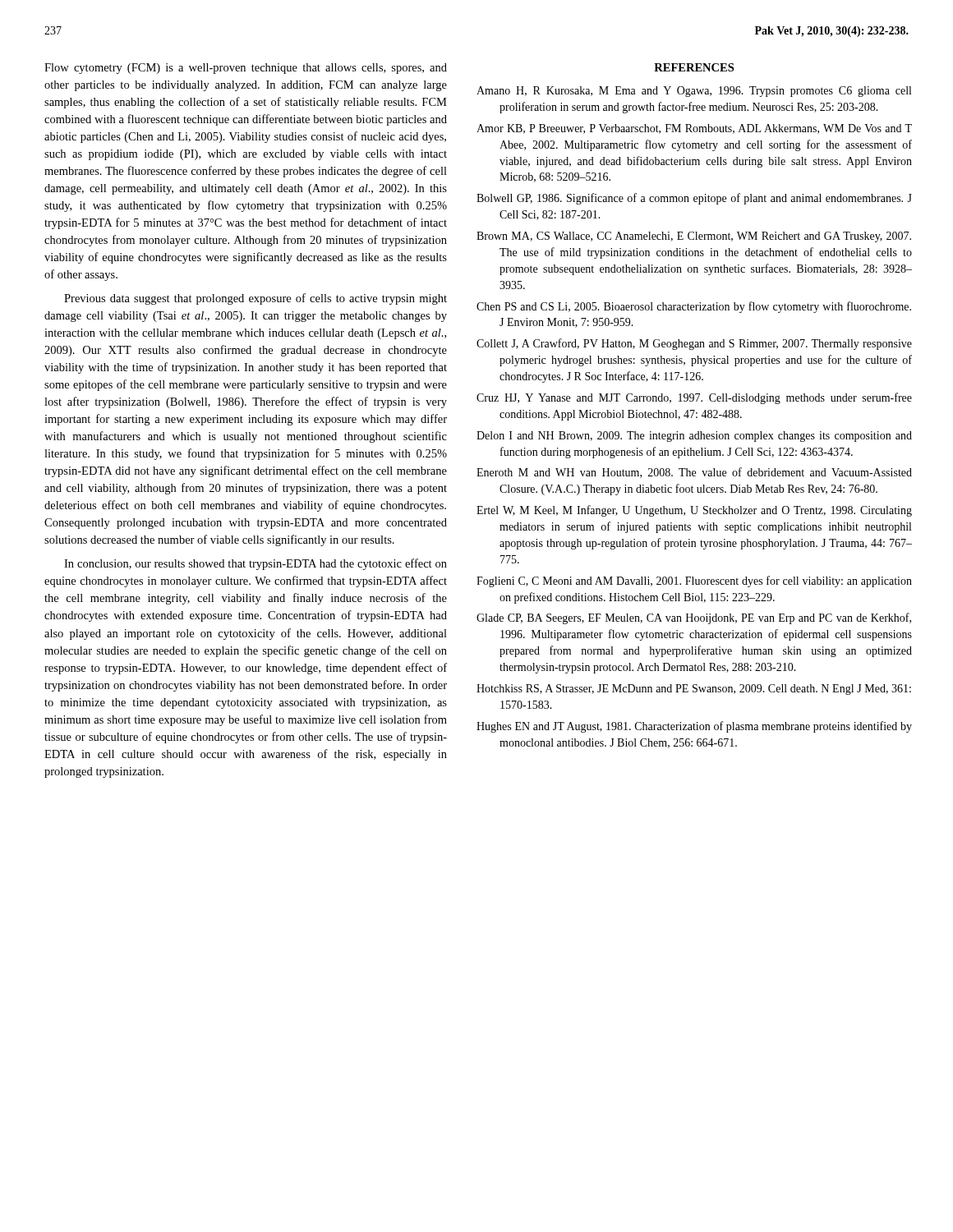Select the passage starting "Foglieni C, C Meoni and AM Davalli, 2001."

(694, 589)
